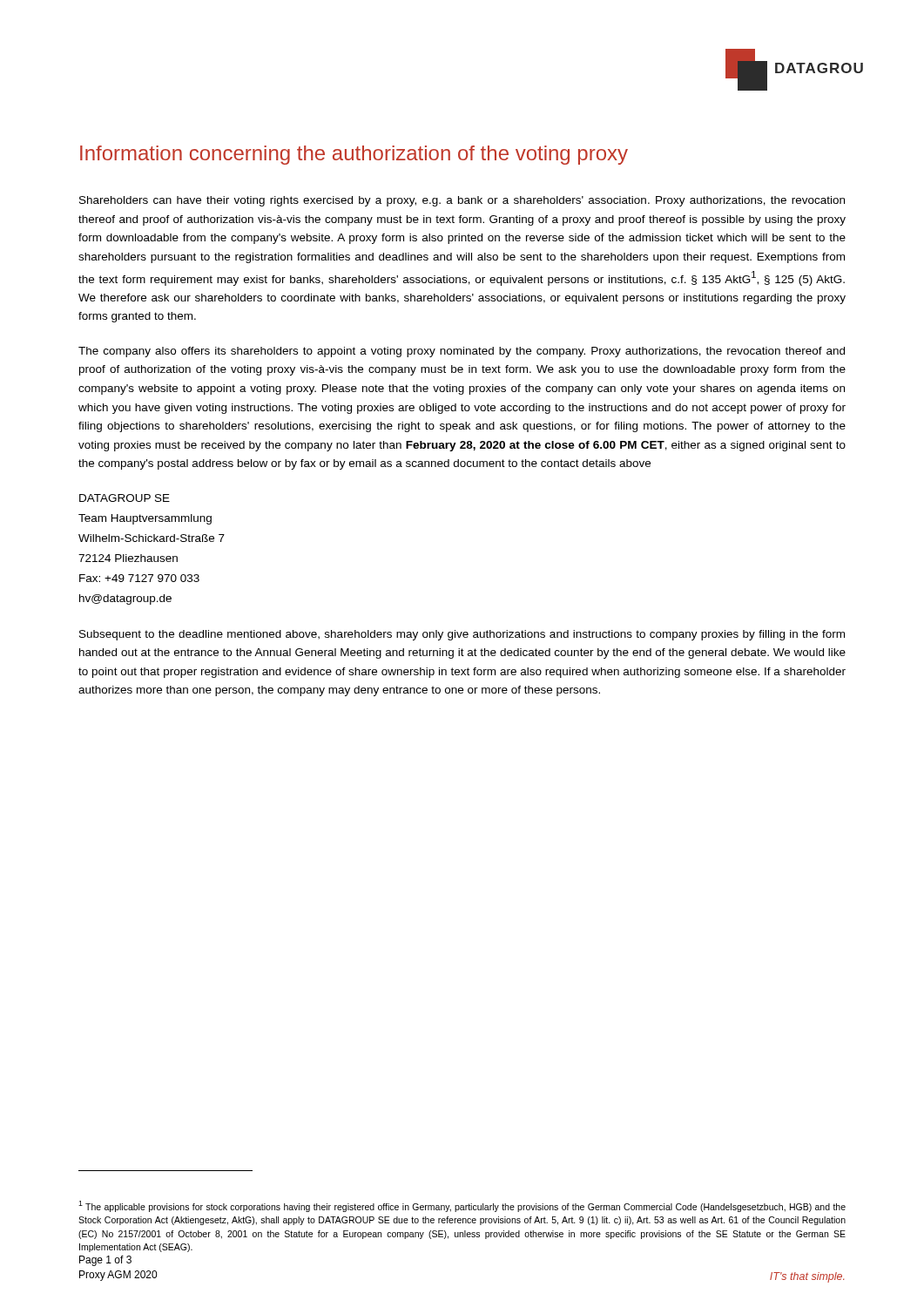Find the text block starting "Shareholders can have their voting"

[462, 258]
